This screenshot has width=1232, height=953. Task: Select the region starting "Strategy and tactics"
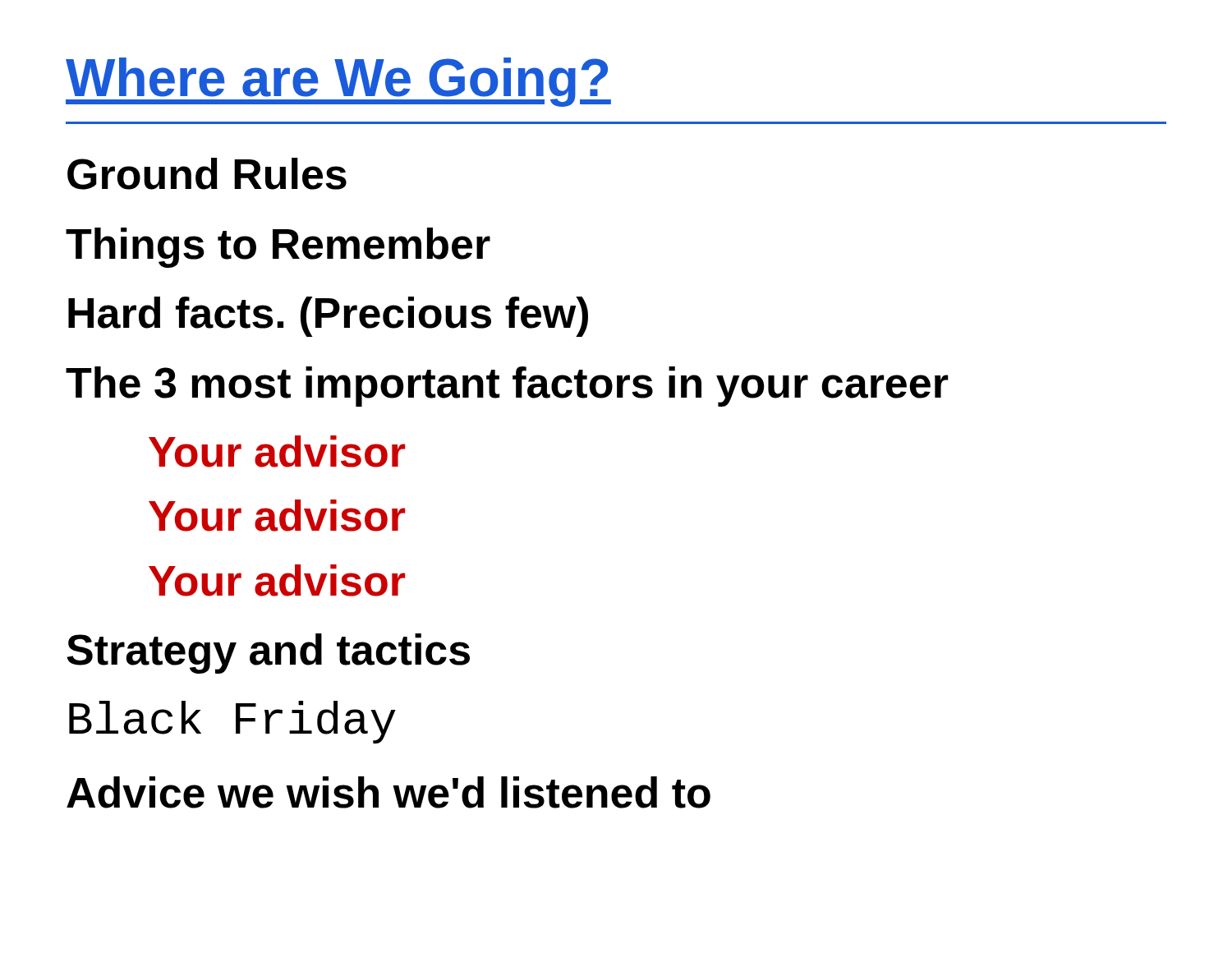pos(269,650)
